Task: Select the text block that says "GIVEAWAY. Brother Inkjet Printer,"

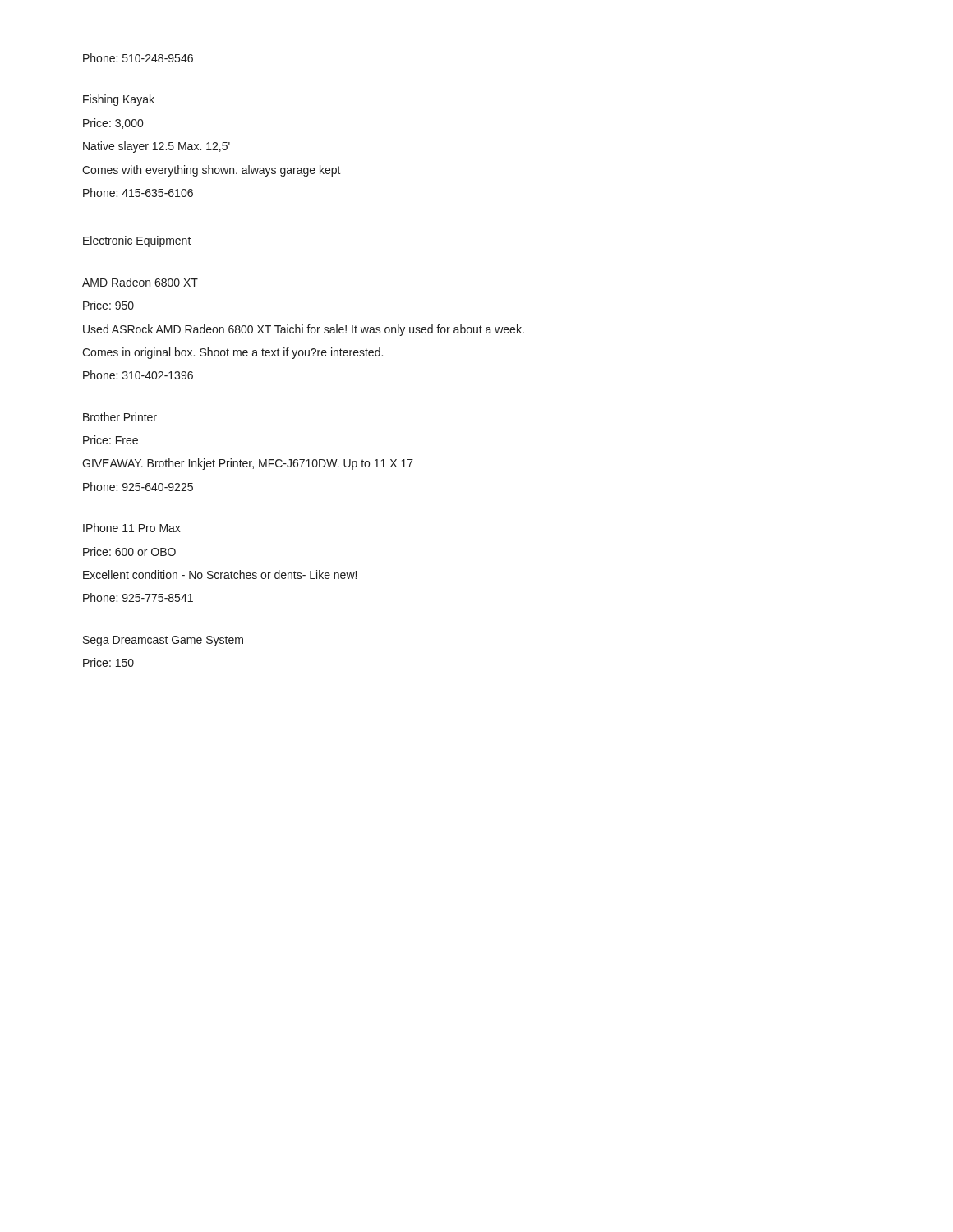Action: [x=248, y=464]
